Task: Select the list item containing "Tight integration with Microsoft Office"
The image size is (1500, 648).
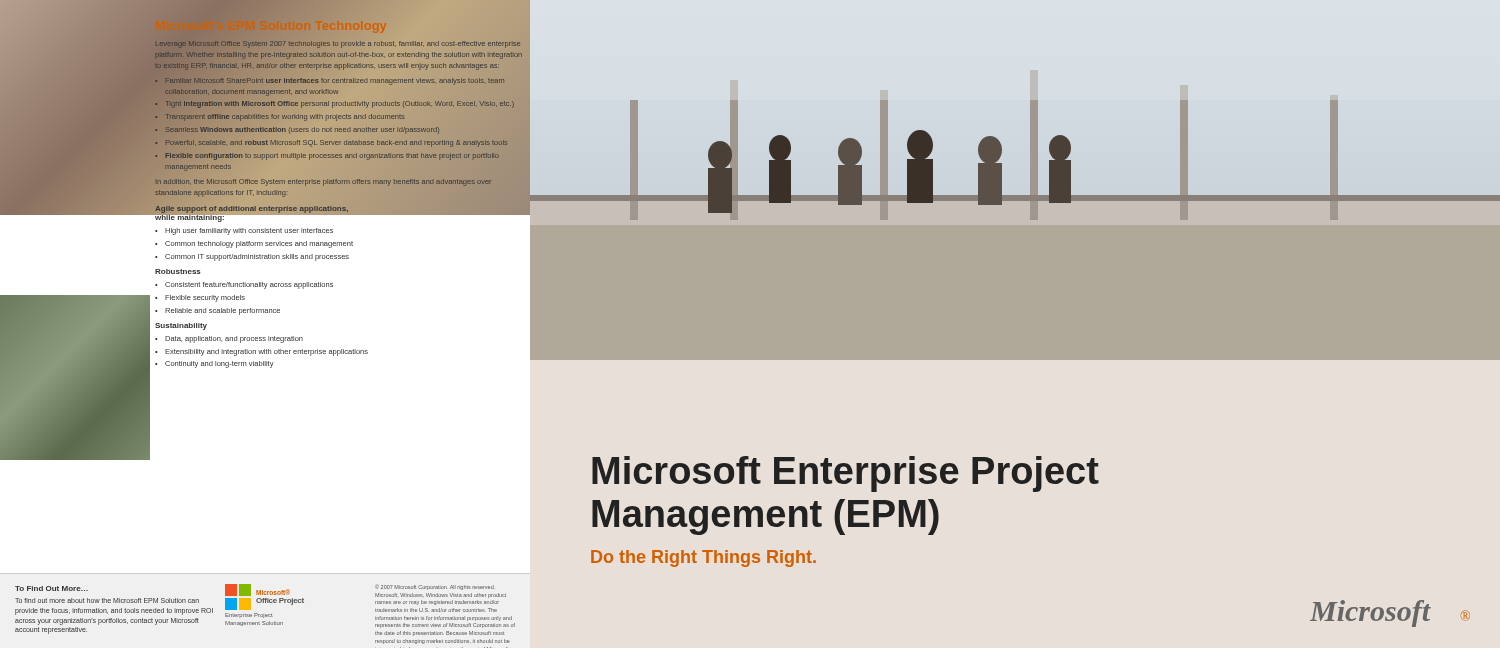Action: pos(340,104)
